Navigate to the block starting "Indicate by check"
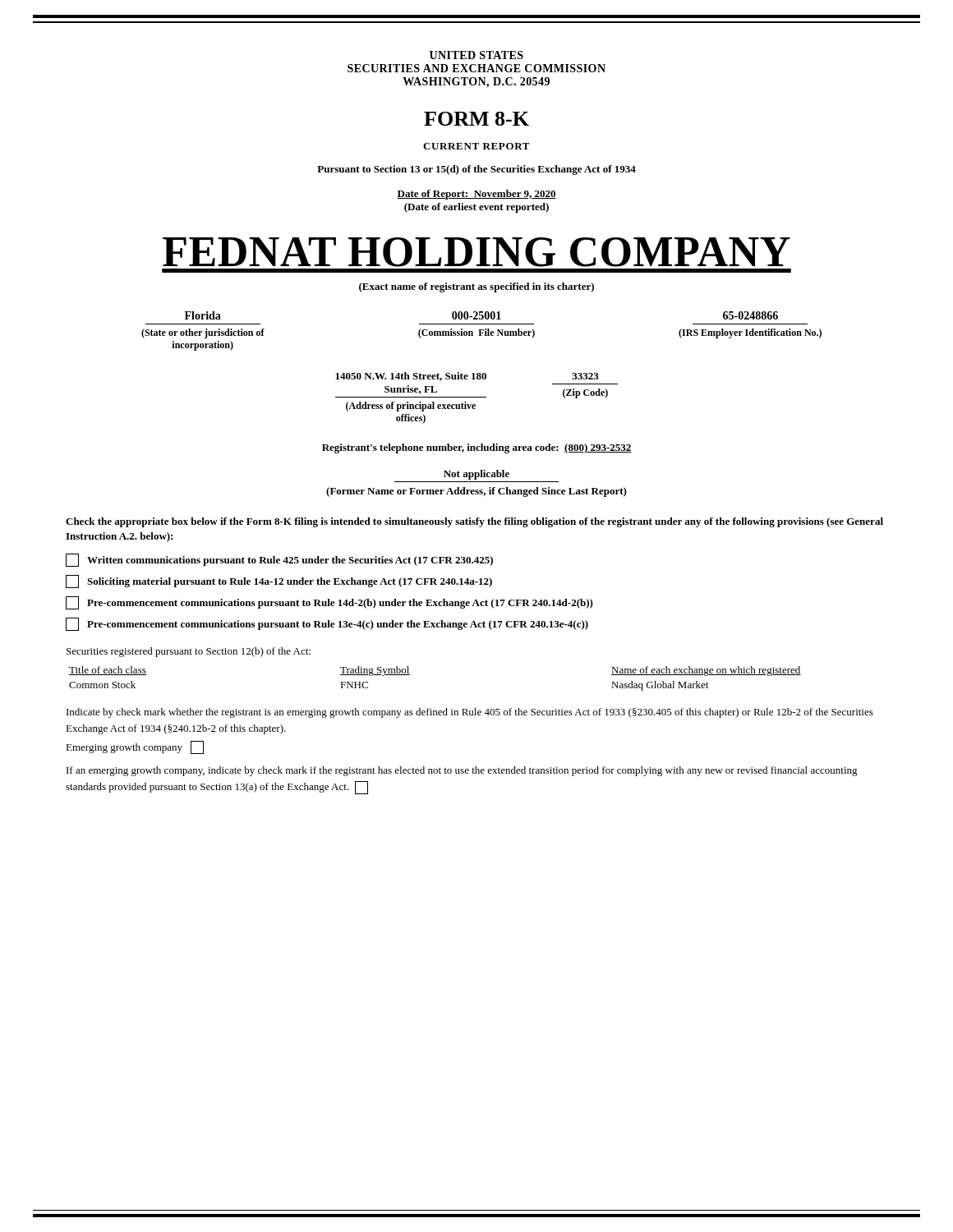Viewport: 953px width, 1232px height. coord(476,720)
